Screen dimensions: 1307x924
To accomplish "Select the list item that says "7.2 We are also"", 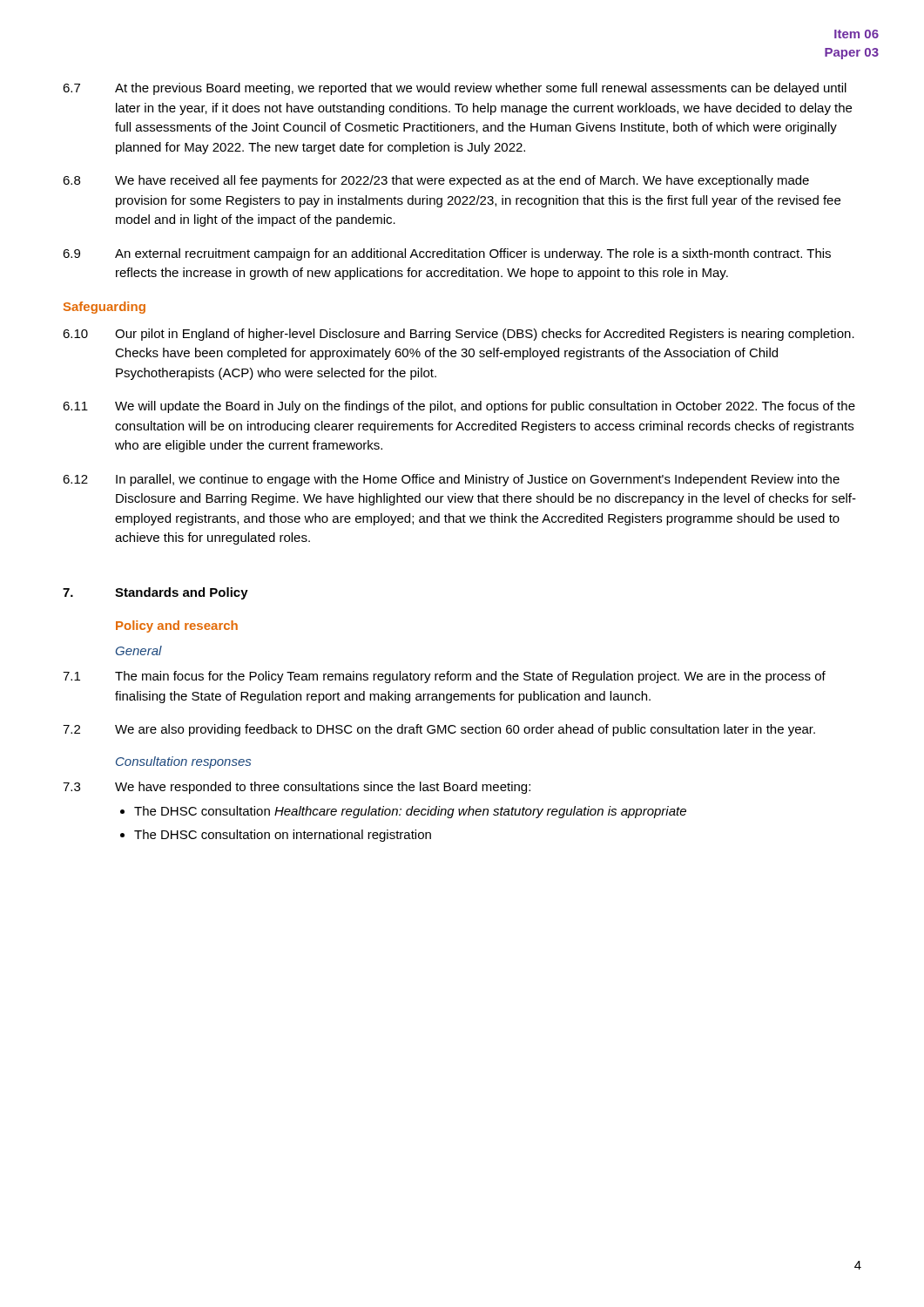I will [462, 730].
